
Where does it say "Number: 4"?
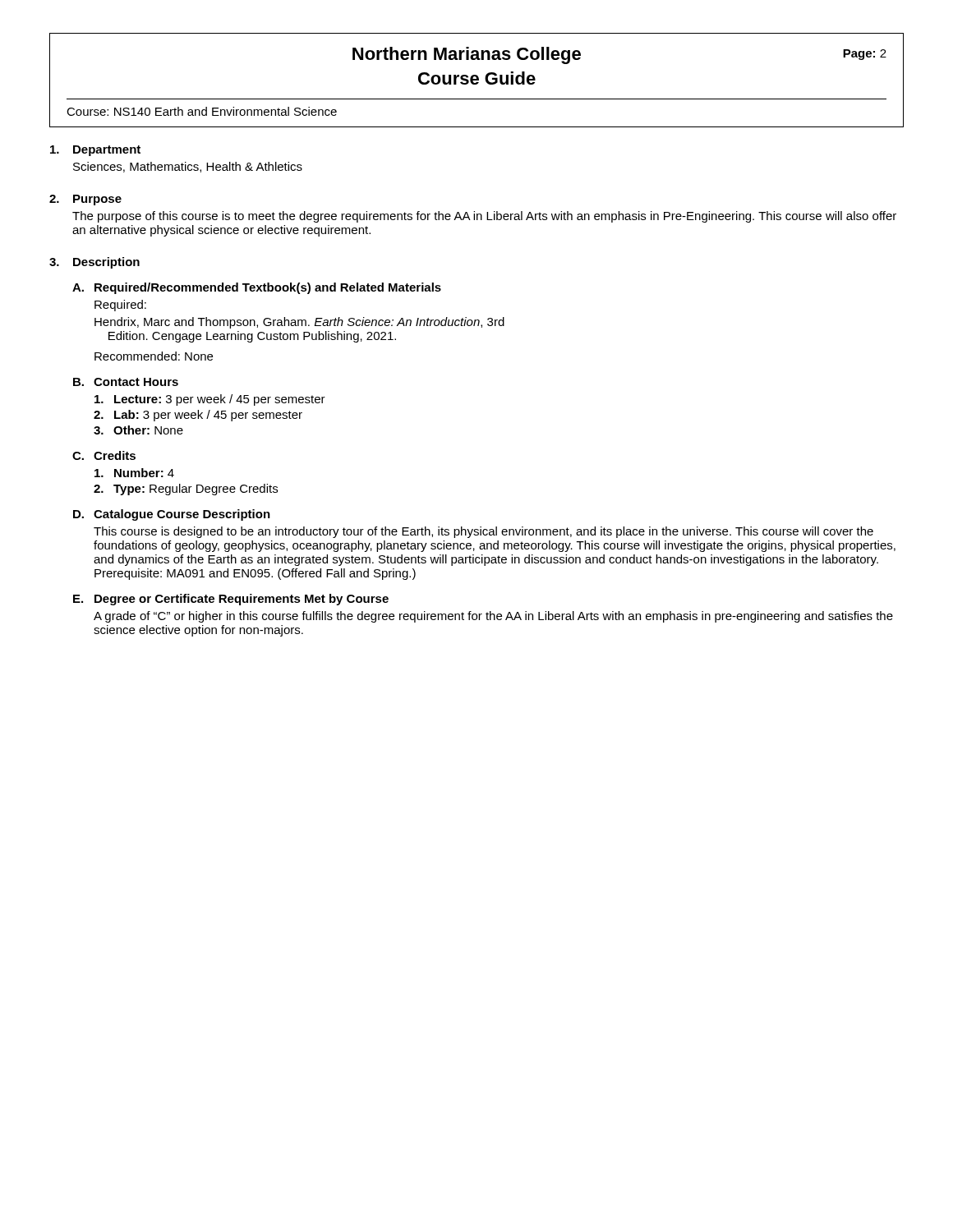pos(134,473)
